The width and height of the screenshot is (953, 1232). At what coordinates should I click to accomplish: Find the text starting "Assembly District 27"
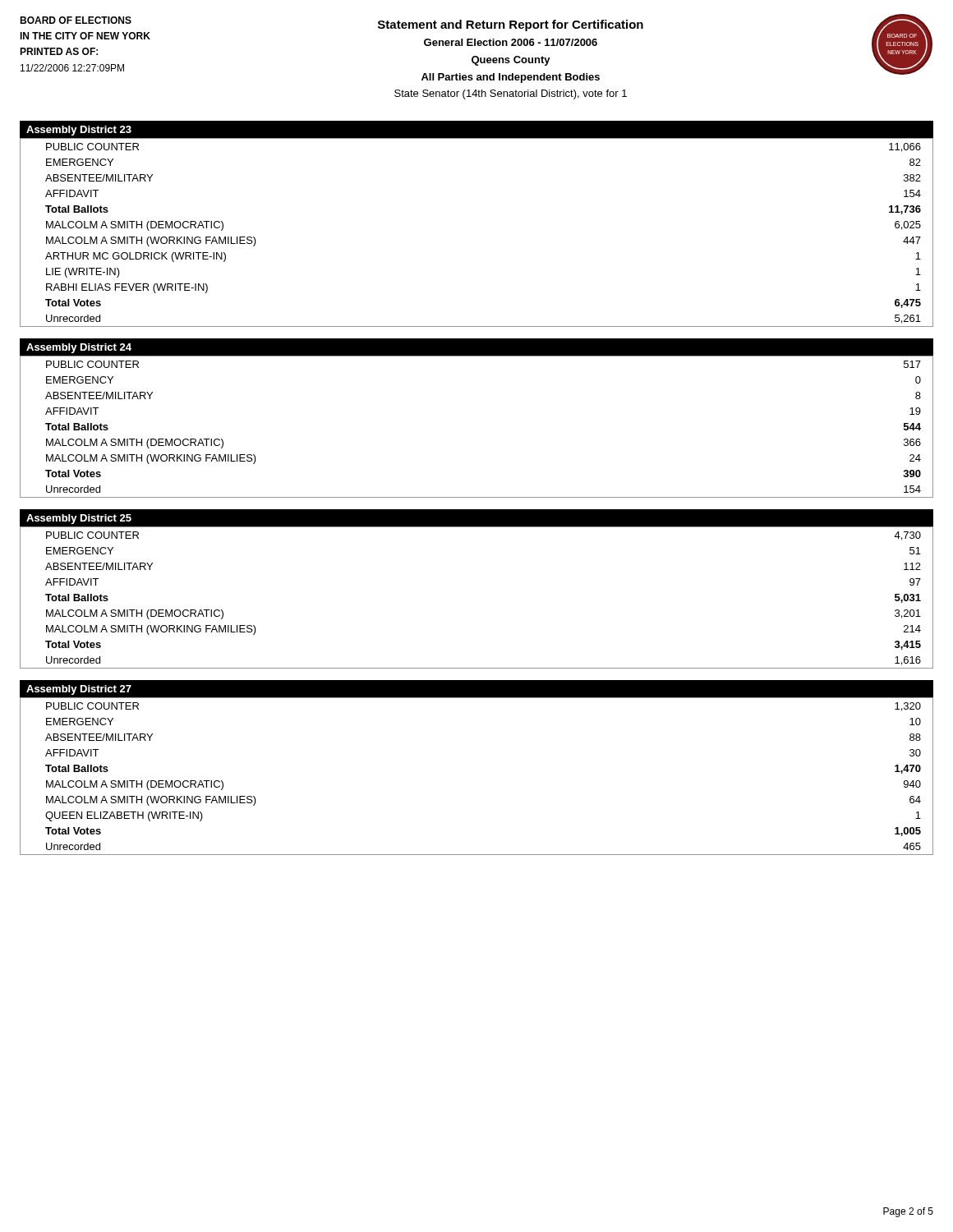[x=79, y=689]
